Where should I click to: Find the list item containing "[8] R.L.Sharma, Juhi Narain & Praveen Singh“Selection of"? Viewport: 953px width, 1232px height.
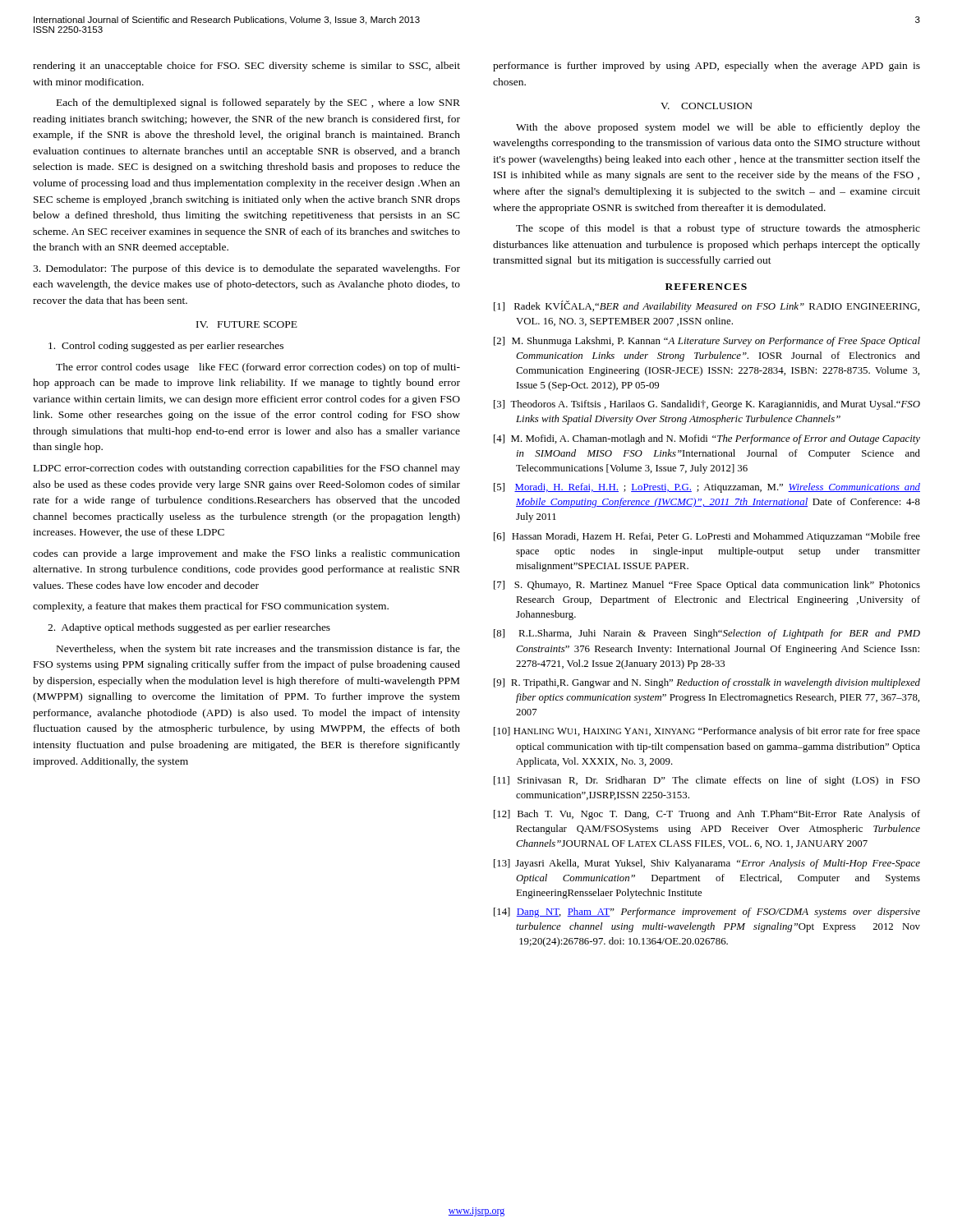tap(707, 649)
